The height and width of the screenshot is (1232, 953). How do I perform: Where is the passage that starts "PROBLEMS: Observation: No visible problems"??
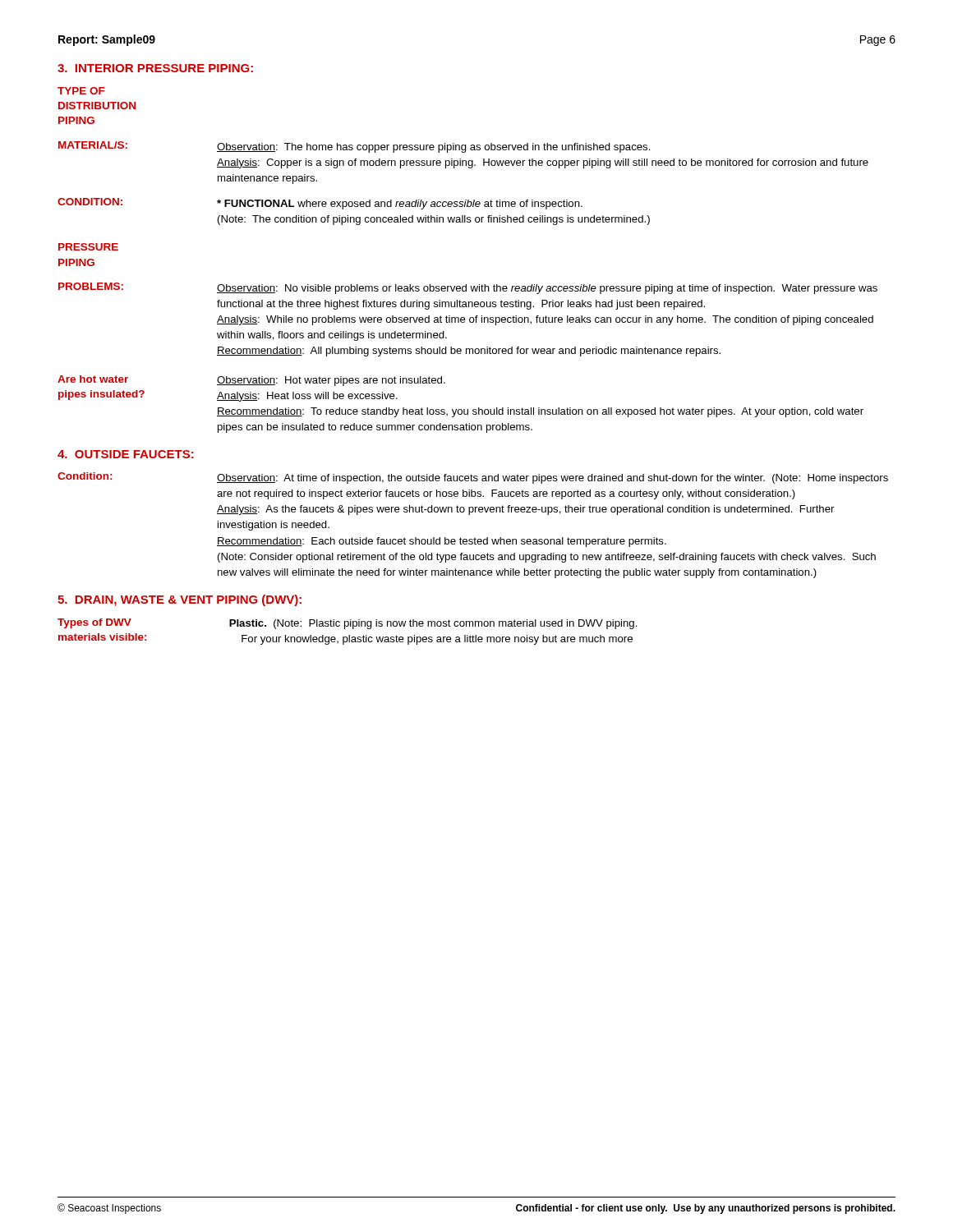(476, 319)
